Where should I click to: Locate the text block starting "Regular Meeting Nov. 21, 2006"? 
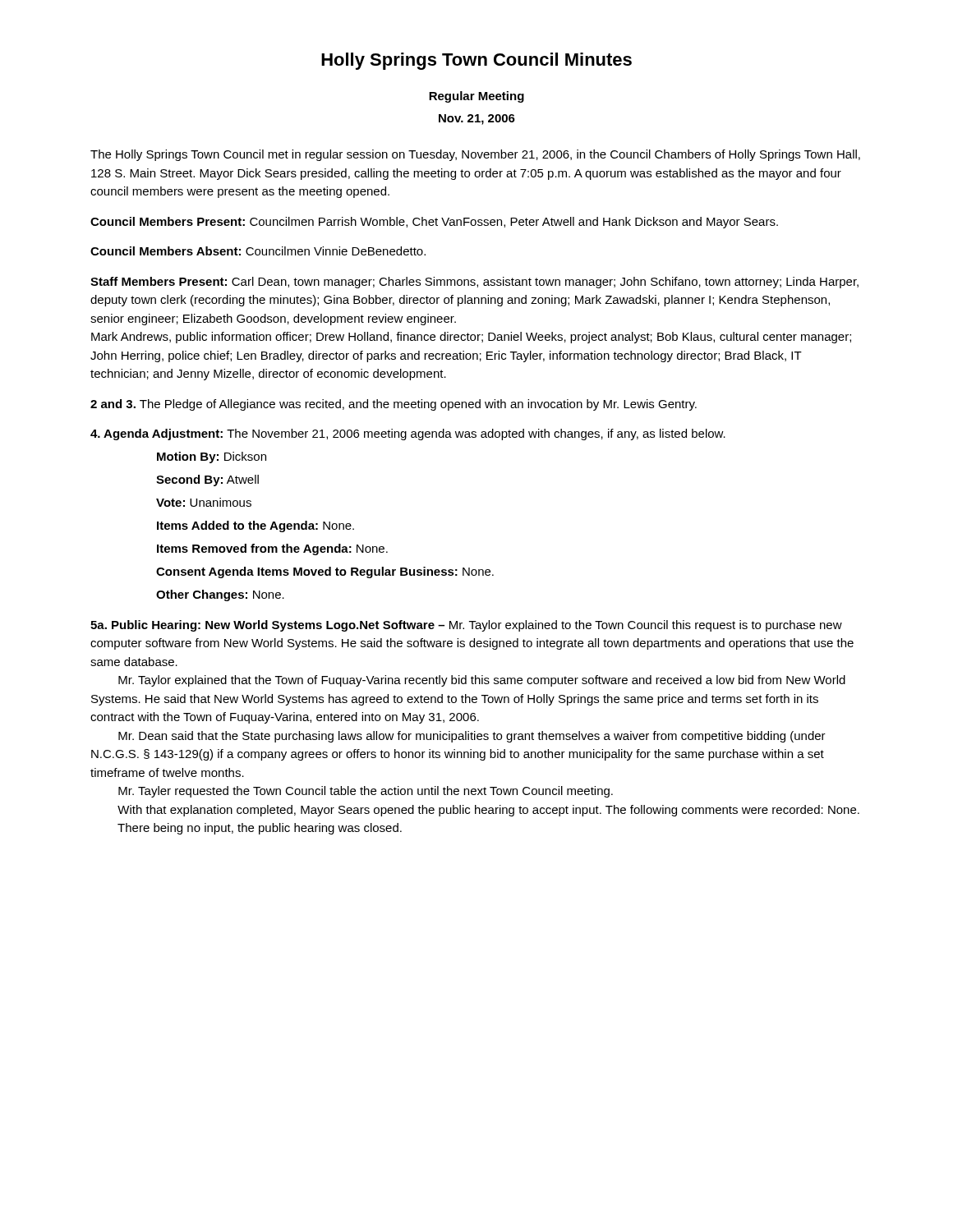[476, 107]
